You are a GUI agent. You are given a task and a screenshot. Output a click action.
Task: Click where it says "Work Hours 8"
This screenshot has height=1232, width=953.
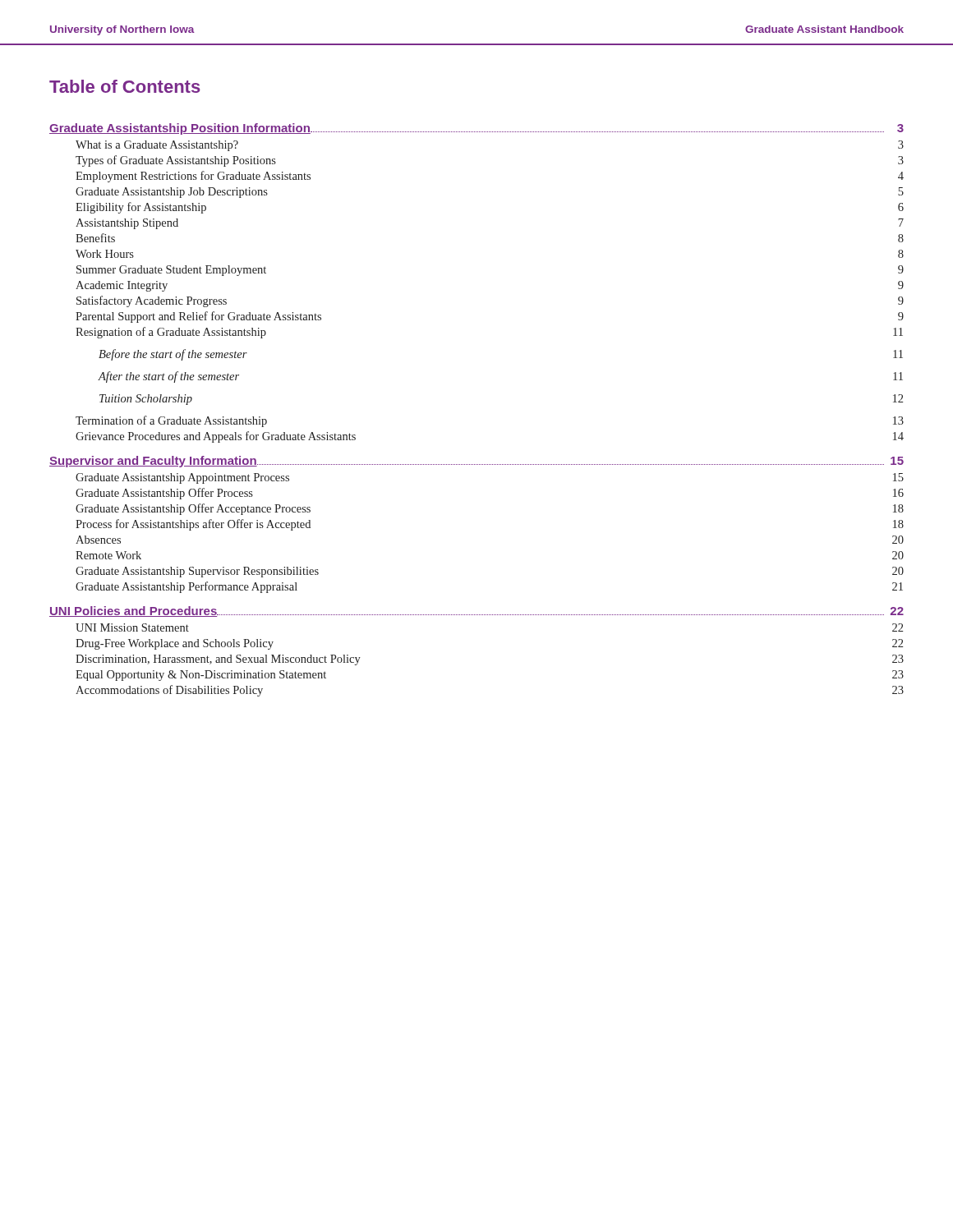[x=112, y=253]
